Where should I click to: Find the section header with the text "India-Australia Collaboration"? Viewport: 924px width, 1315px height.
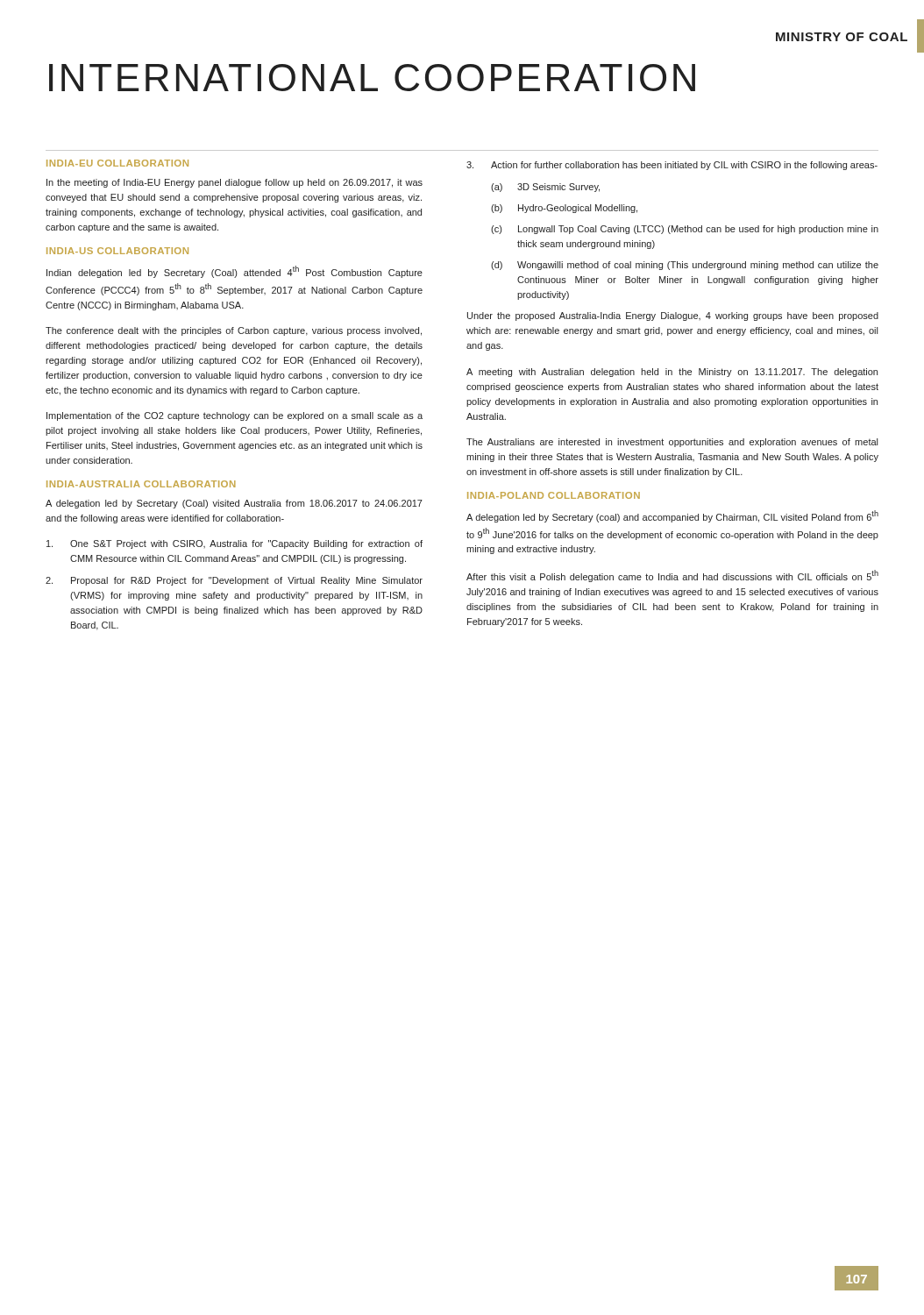(141, 484)
